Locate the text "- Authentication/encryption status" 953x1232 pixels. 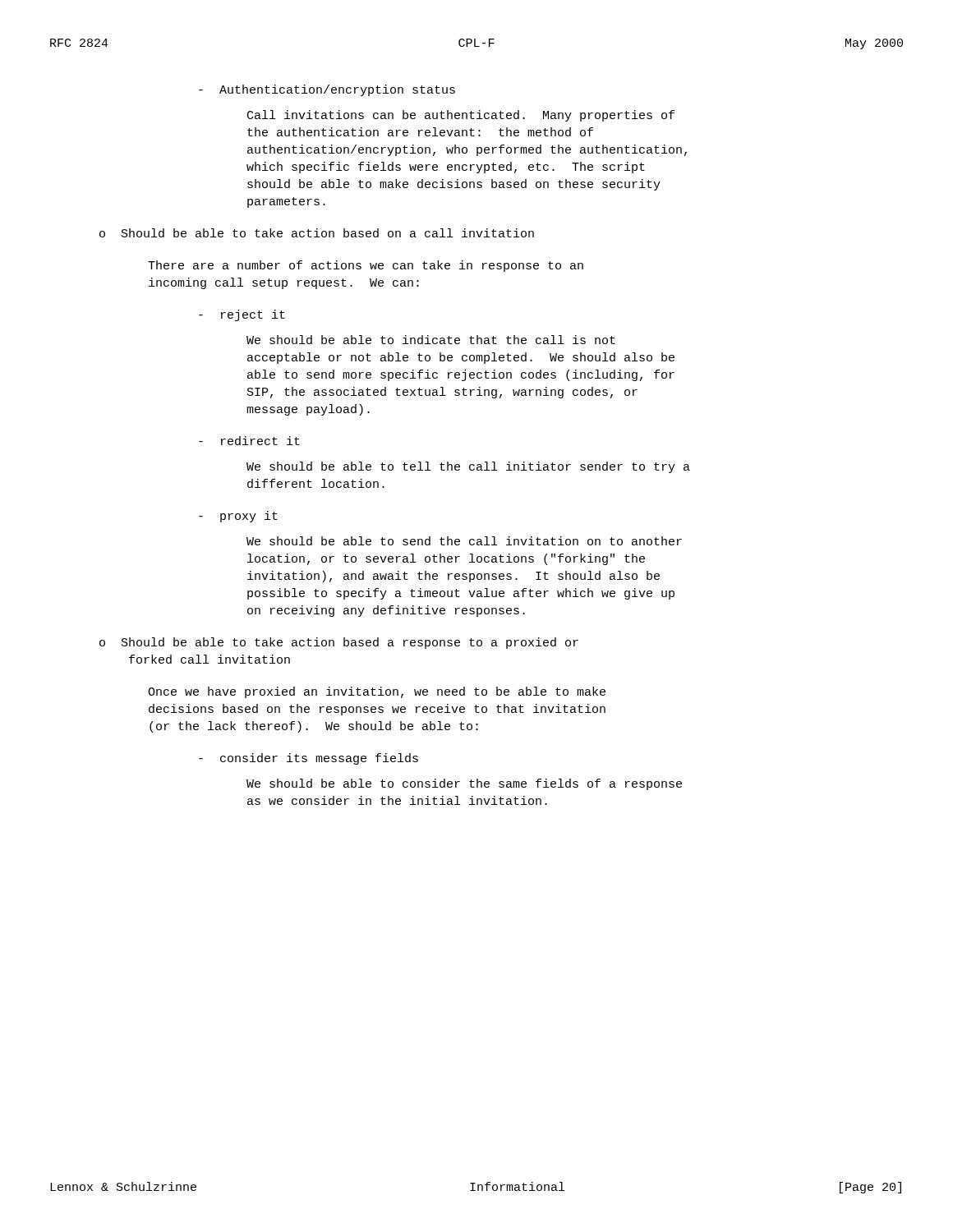click(327, 91)
